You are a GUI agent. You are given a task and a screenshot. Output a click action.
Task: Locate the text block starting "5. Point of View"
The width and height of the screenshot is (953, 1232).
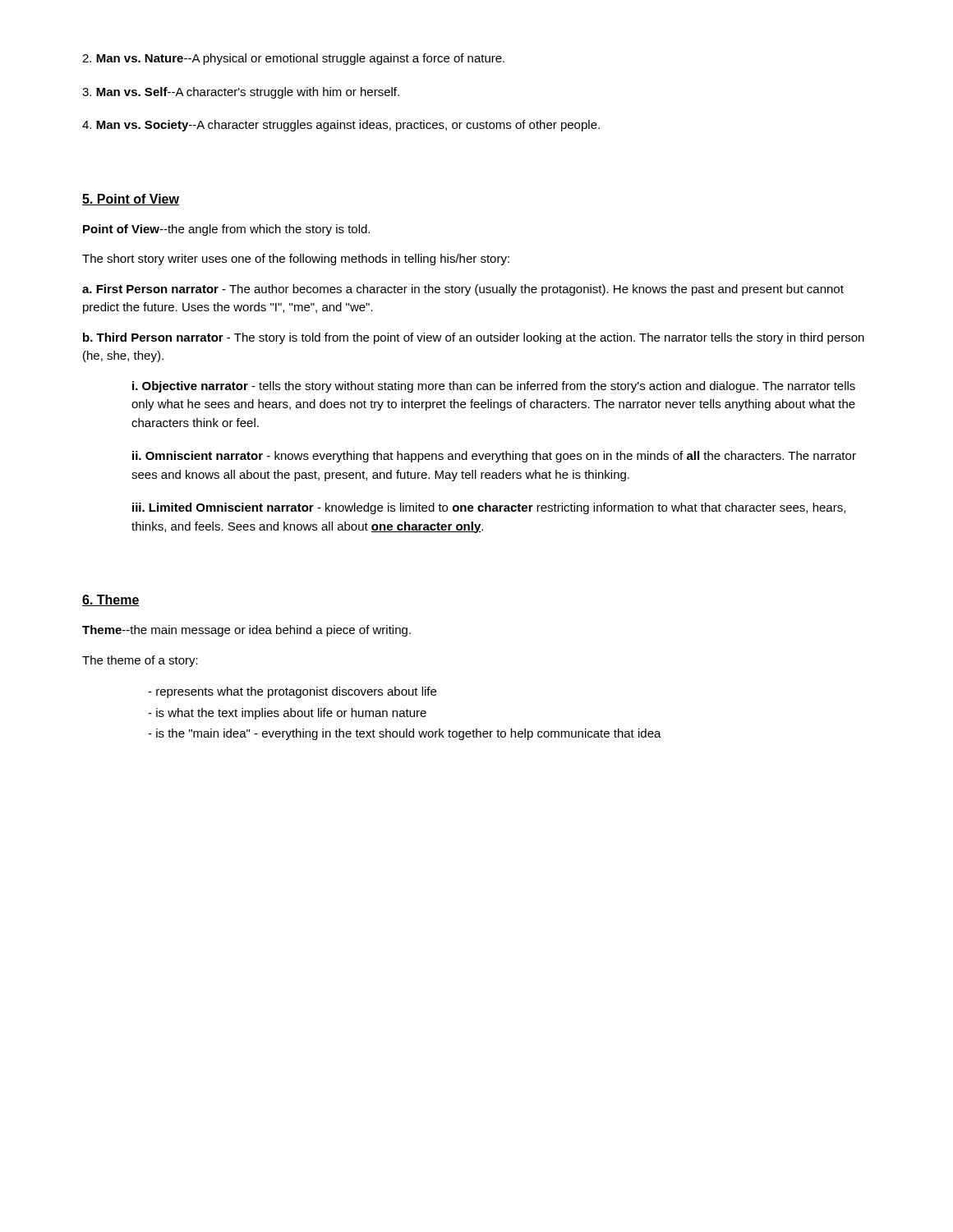(x=131, y=199)
